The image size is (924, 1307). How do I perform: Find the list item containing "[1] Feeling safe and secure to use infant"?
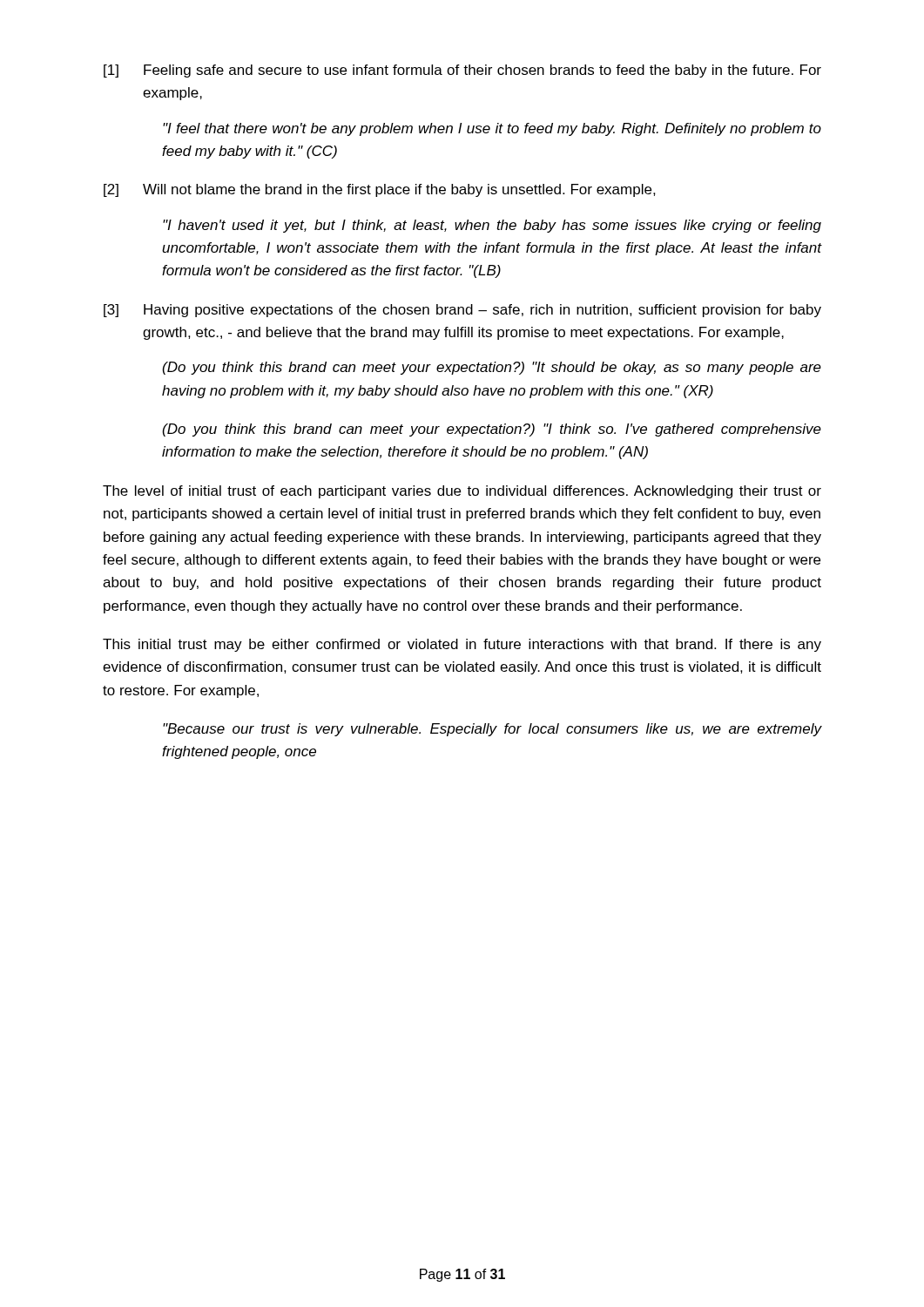462,82
